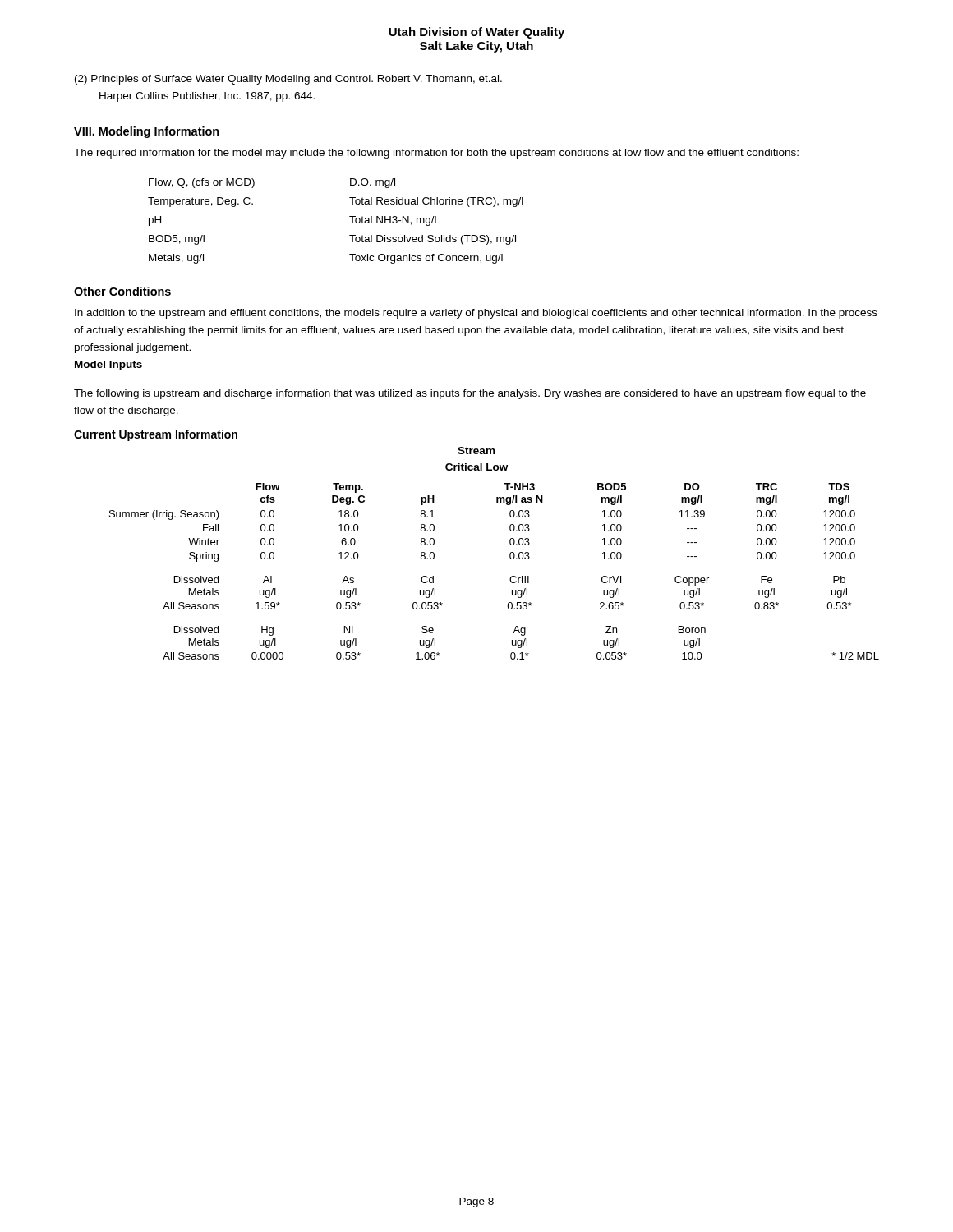Where is the passage that starts "D.O. mg/l Total Residual Chlorine"?
The width and height of the screenshot is (953, 1232).
pyautogui.click(x=436, y=219)
